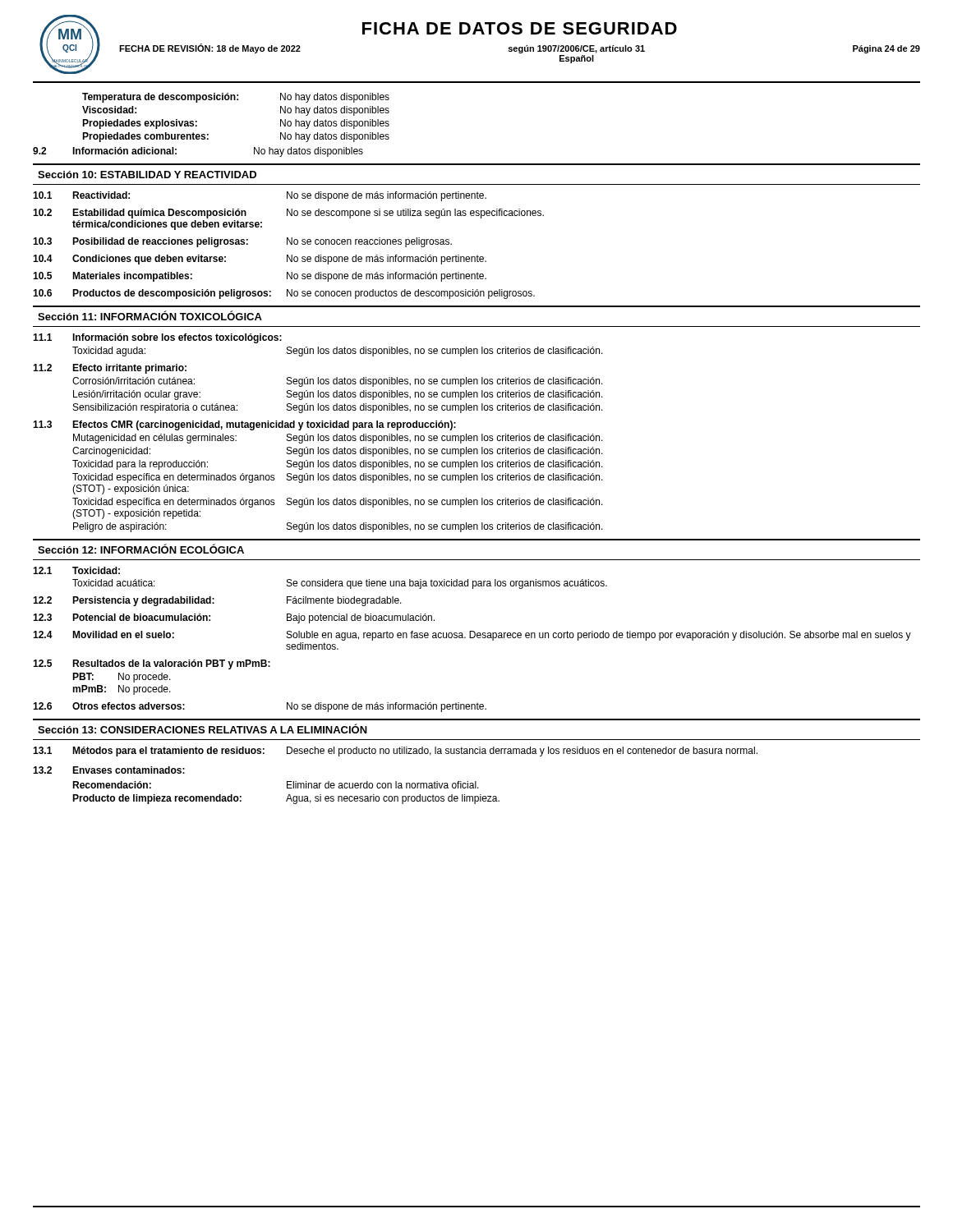Where is the passage that starts "10.4 Condiciones que deben evitarse:"?
Screen dimensions: 1232x953
coord(476,259)
